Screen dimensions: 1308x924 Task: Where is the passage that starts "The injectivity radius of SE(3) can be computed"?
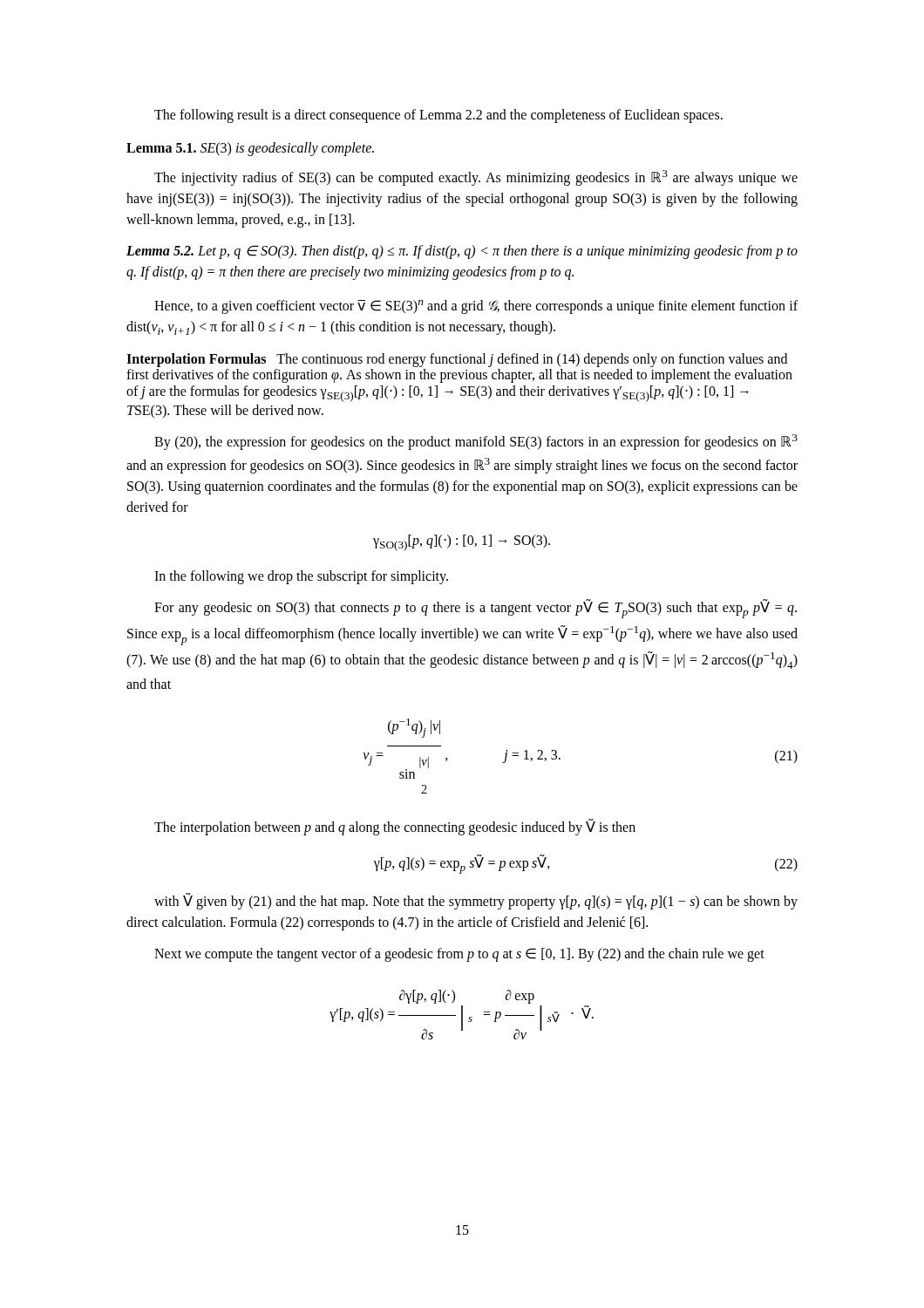tap(462, 198)
